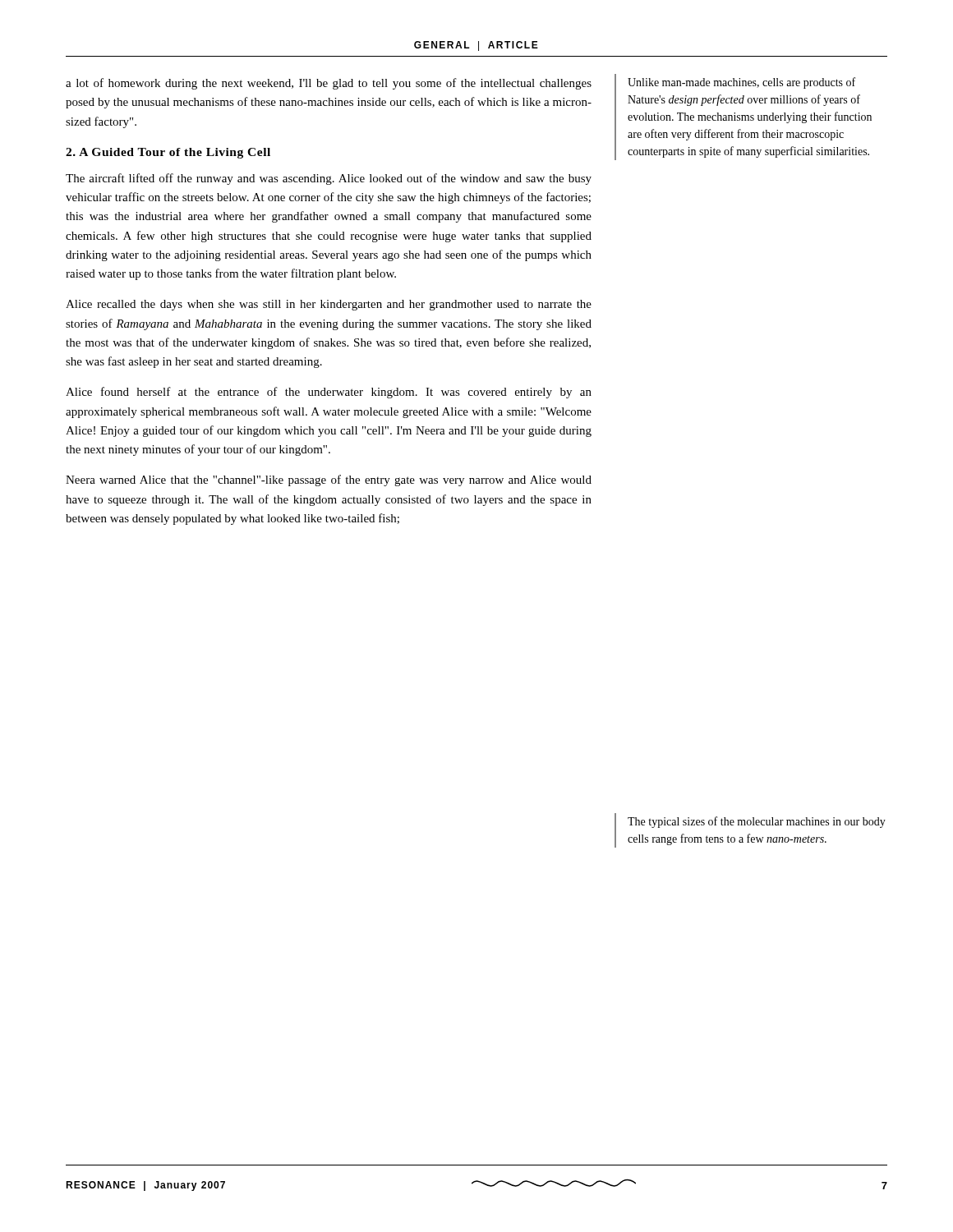953x1232 pixels.
Task: Click on the block starting "Neera warned Alice that"
Action: coord(329,500)
